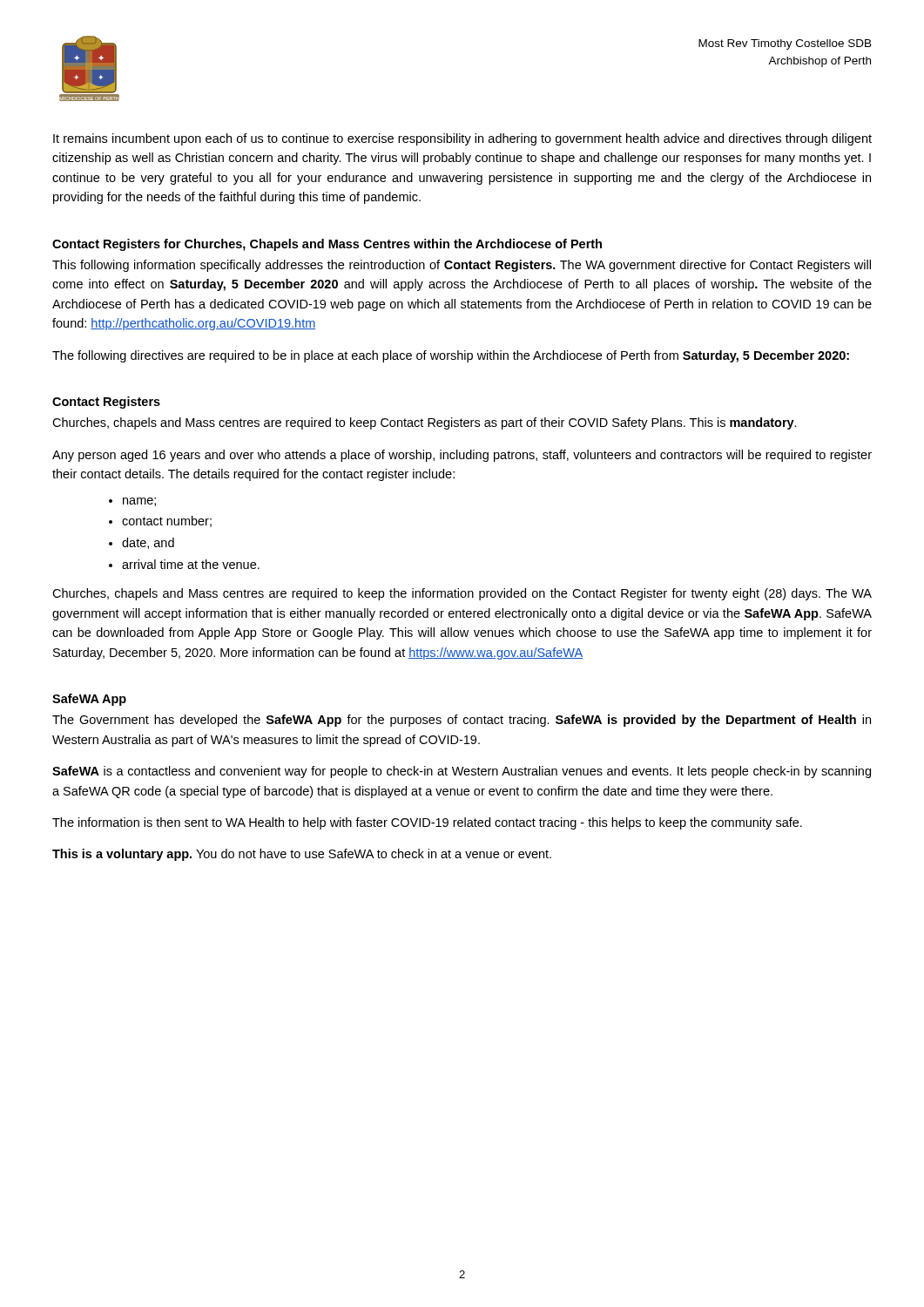Locate the section header that reads "SafeWA App"
This screenshot has height=1307, width=924.
click(x=89, y=699)
